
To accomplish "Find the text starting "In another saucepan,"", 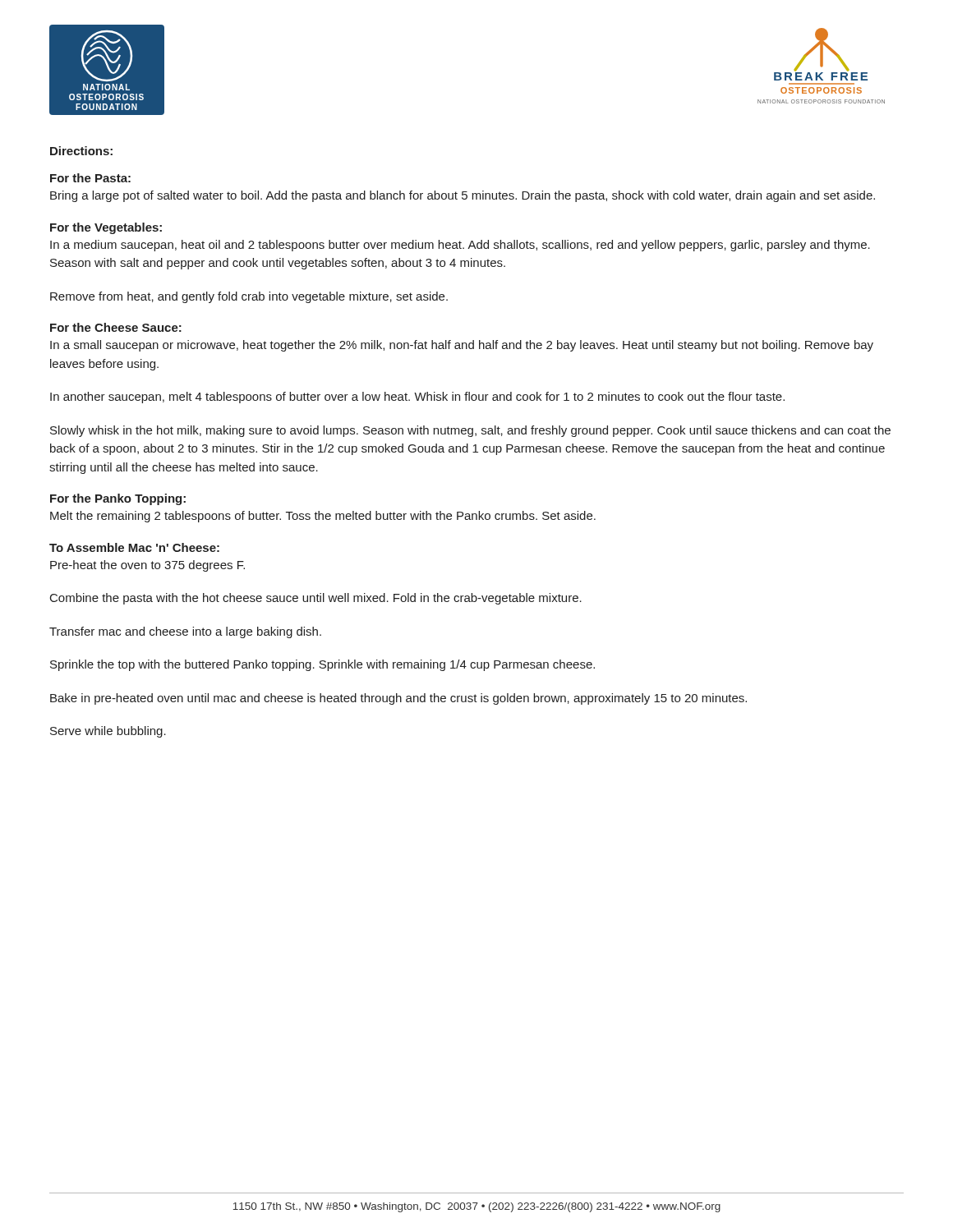I will pos(417,396).
